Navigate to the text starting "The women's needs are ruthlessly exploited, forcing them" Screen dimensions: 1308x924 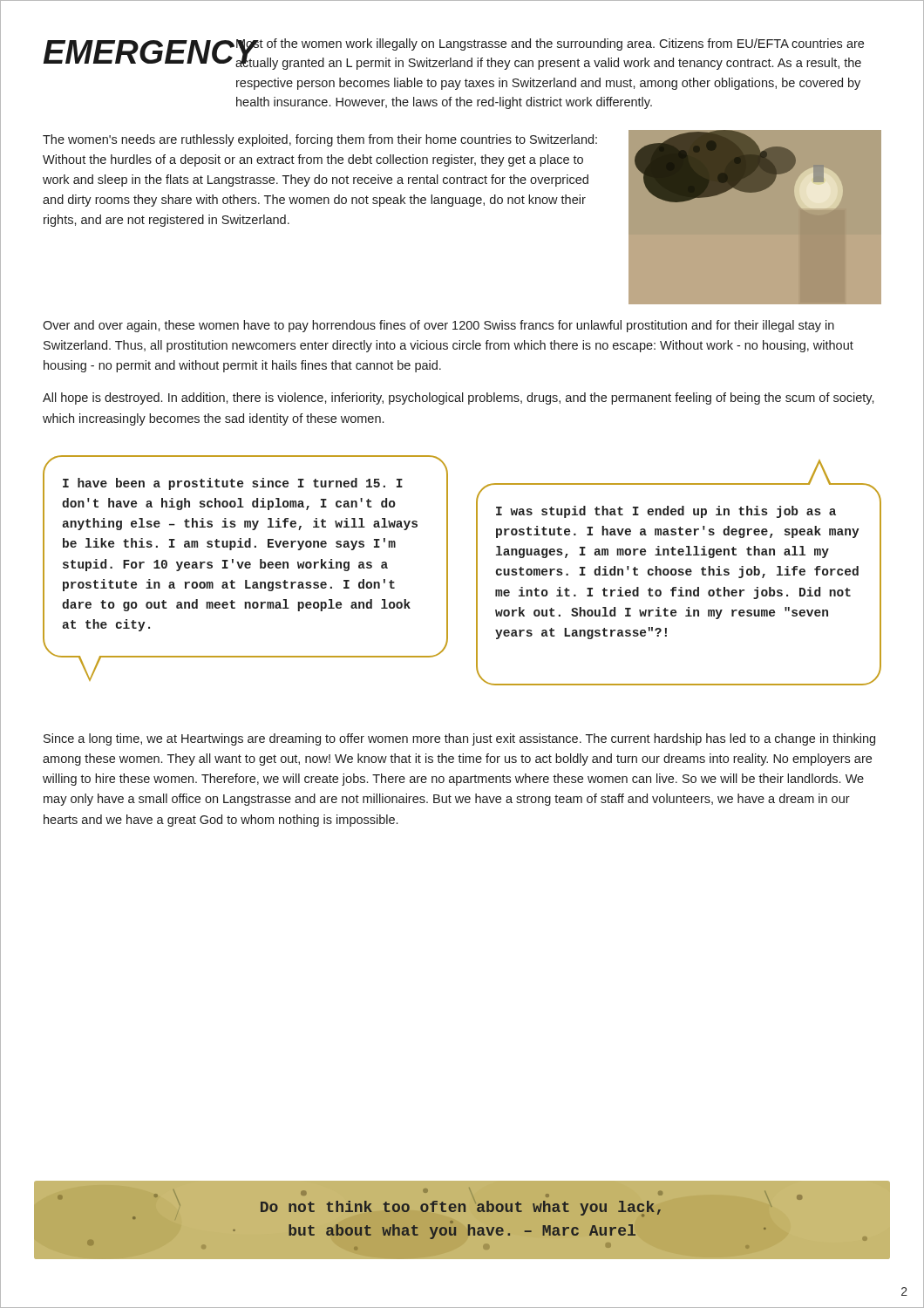tap(320, 179)
